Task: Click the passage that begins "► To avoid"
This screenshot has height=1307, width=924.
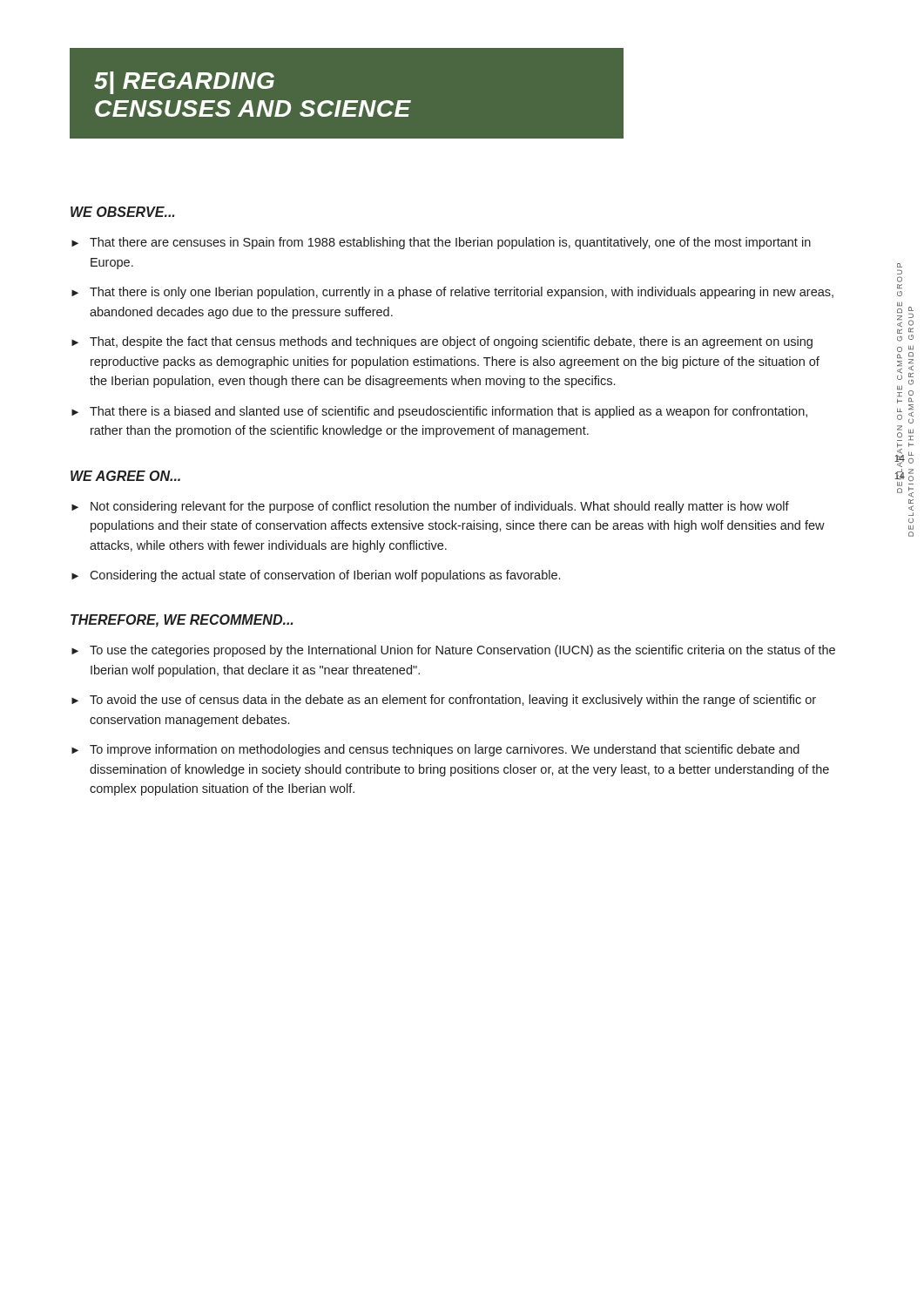Action: [x=453, y=710]
